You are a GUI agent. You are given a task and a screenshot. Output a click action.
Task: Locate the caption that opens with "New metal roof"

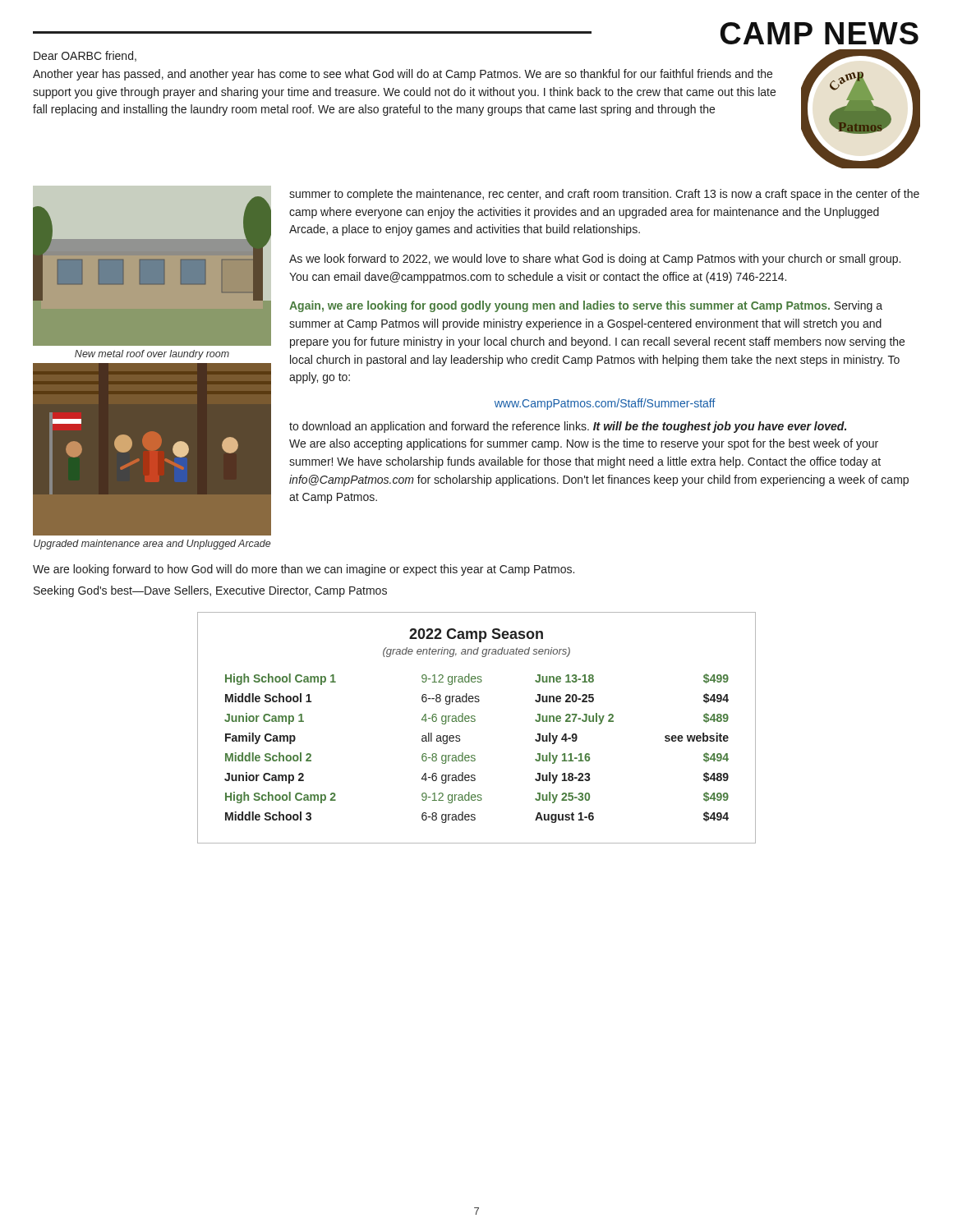(x=152, y=354)
